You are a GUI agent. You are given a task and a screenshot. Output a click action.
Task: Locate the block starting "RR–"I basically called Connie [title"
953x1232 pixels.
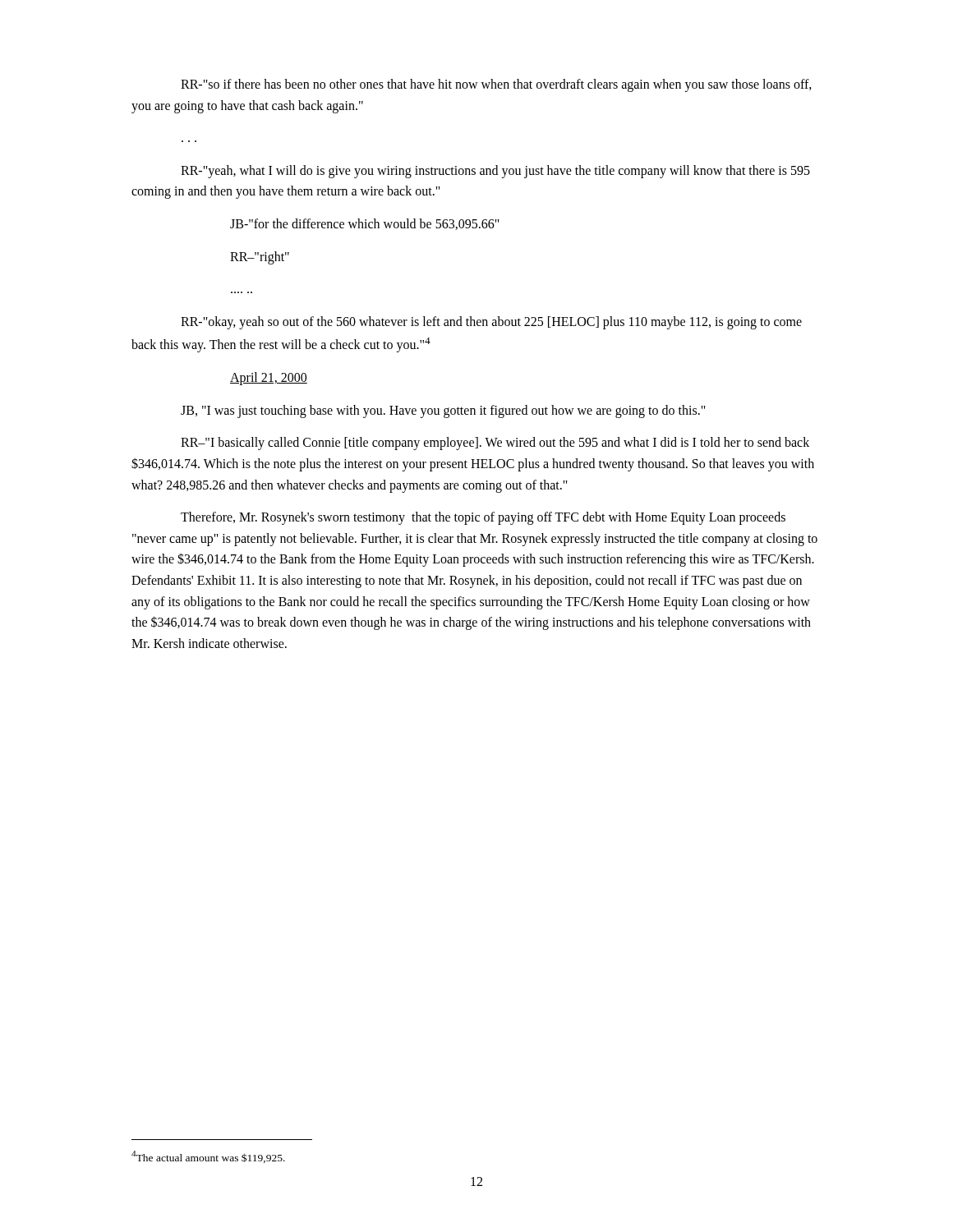(x=476, y=464)
